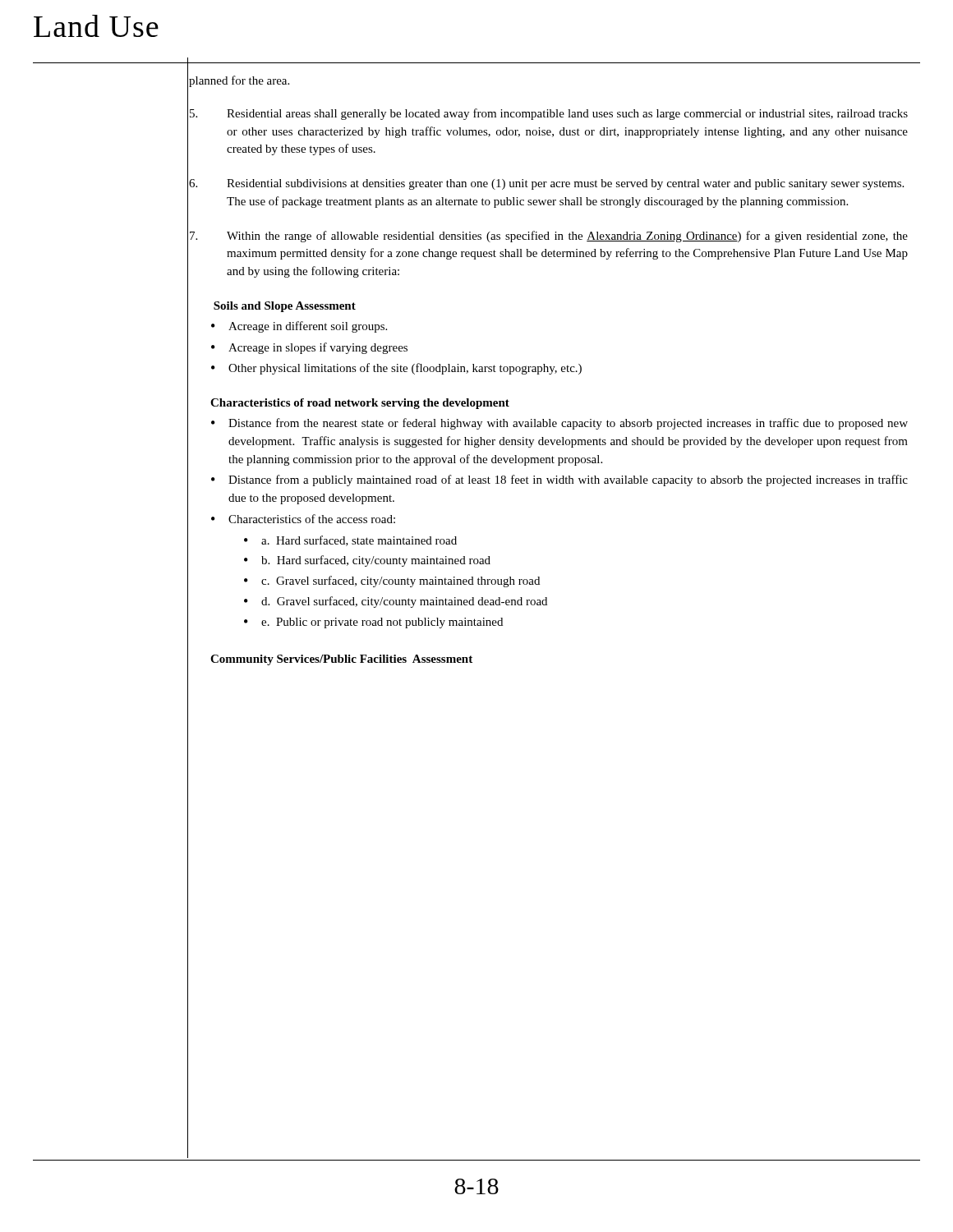Find the section header on this page that starts "Characteristics of road network serving the"
Viewport: 953px width, 1232px height.
pyautogui.click(x=360, y=402)
